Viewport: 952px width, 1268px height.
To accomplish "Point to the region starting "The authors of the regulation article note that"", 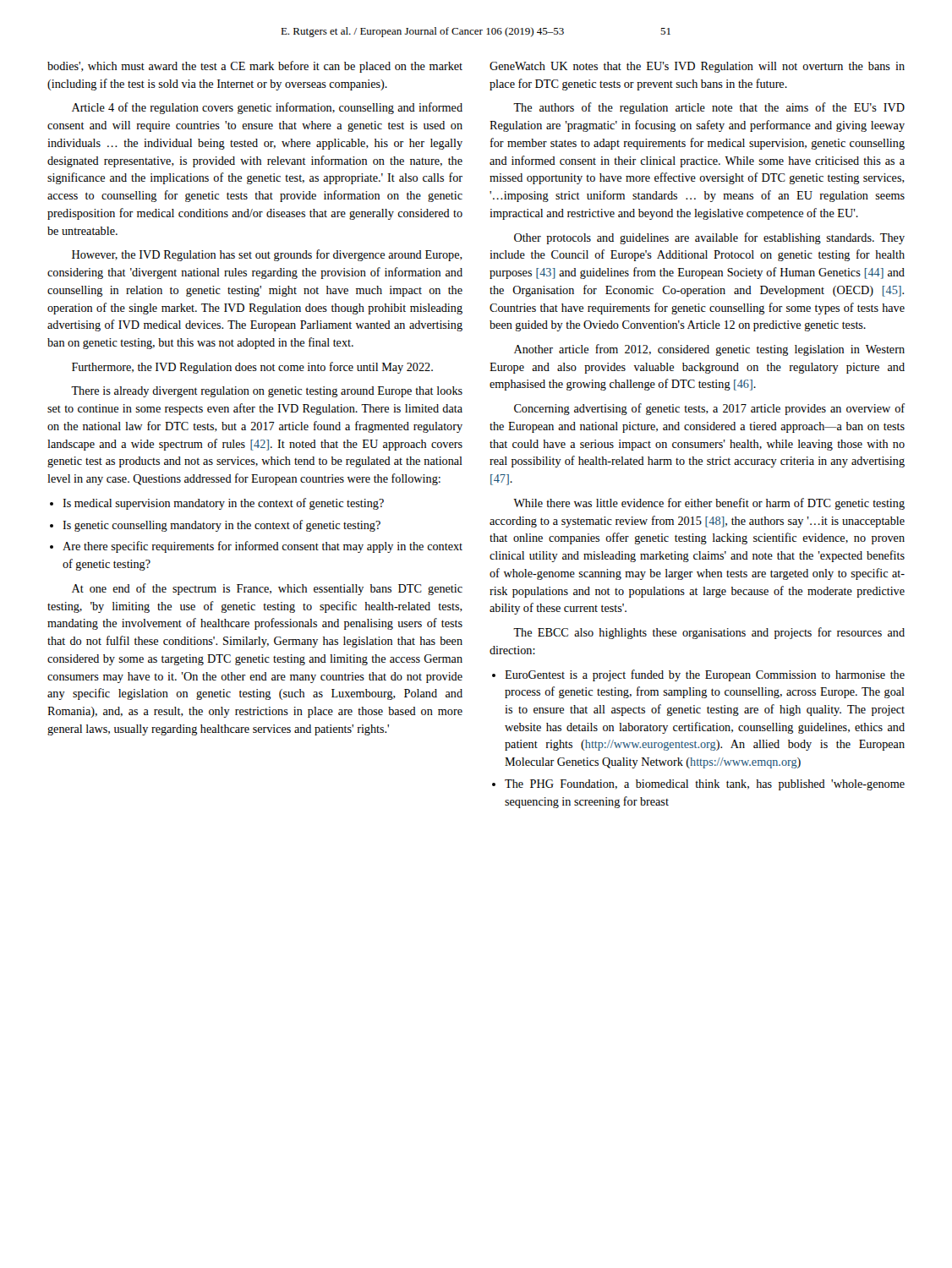I will point(697,161).
